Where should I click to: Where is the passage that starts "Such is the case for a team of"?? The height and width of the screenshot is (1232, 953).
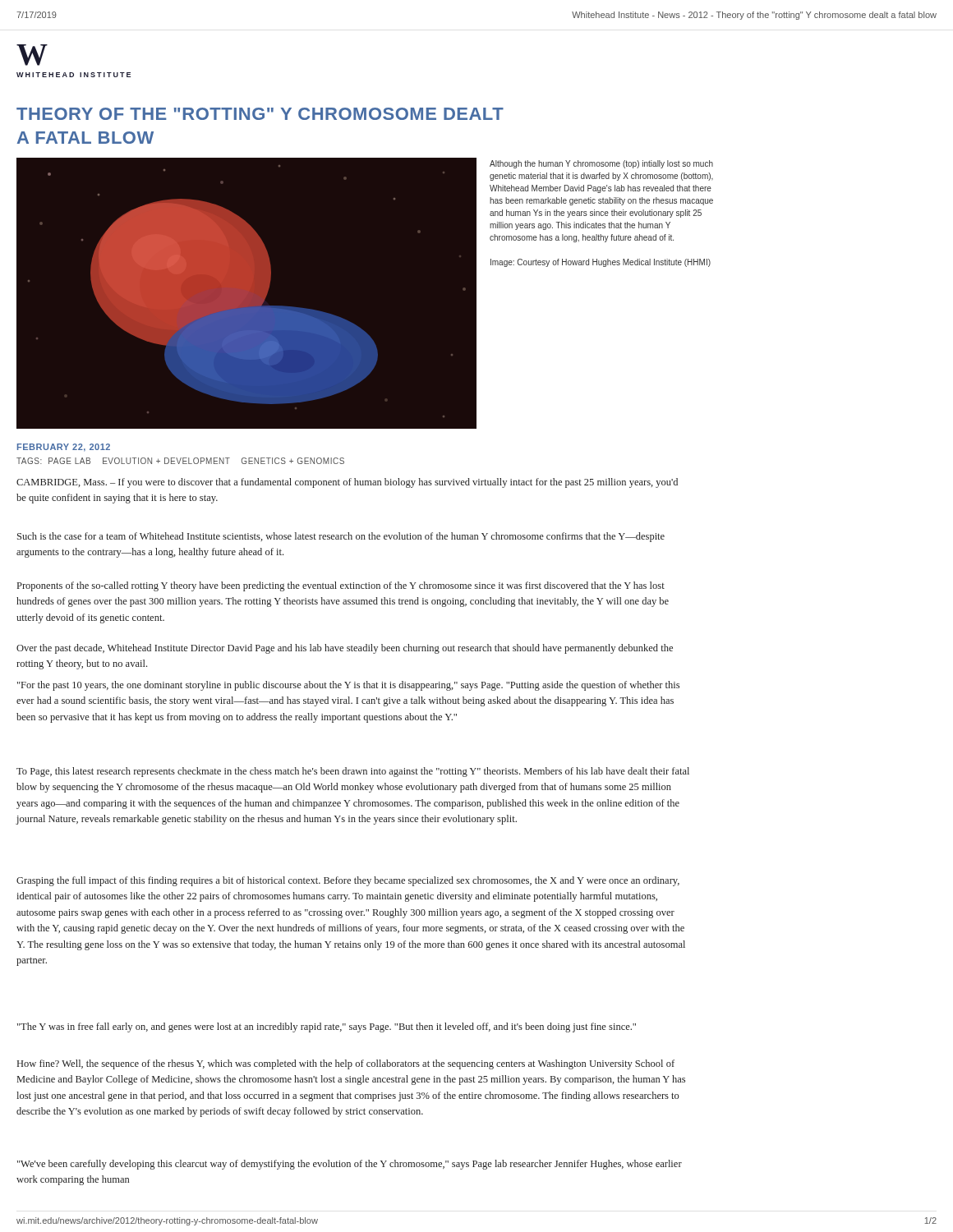coord(341,544)
